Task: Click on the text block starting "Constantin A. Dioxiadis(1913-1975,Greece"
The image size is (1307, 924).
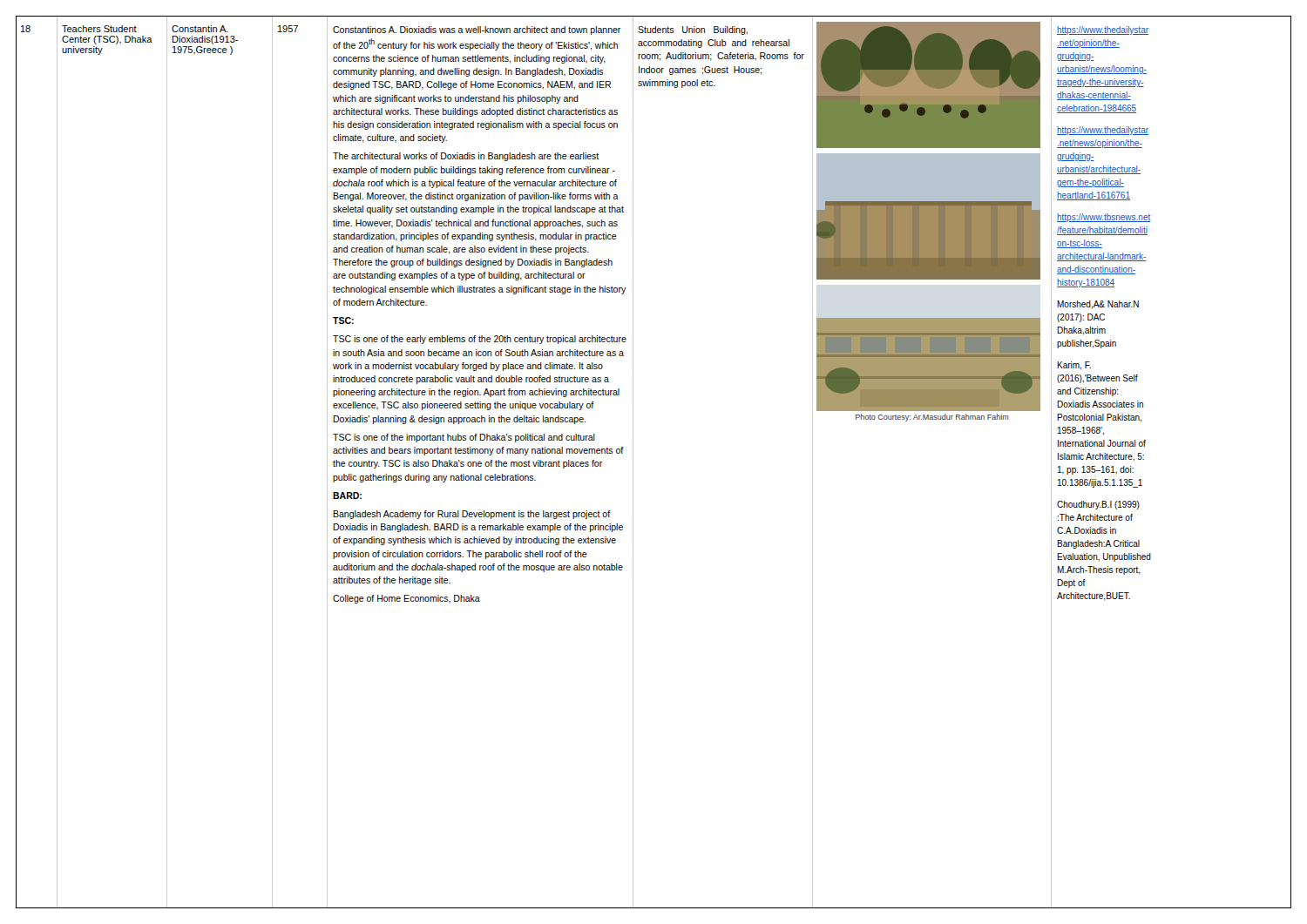Action: pos(205,39)
